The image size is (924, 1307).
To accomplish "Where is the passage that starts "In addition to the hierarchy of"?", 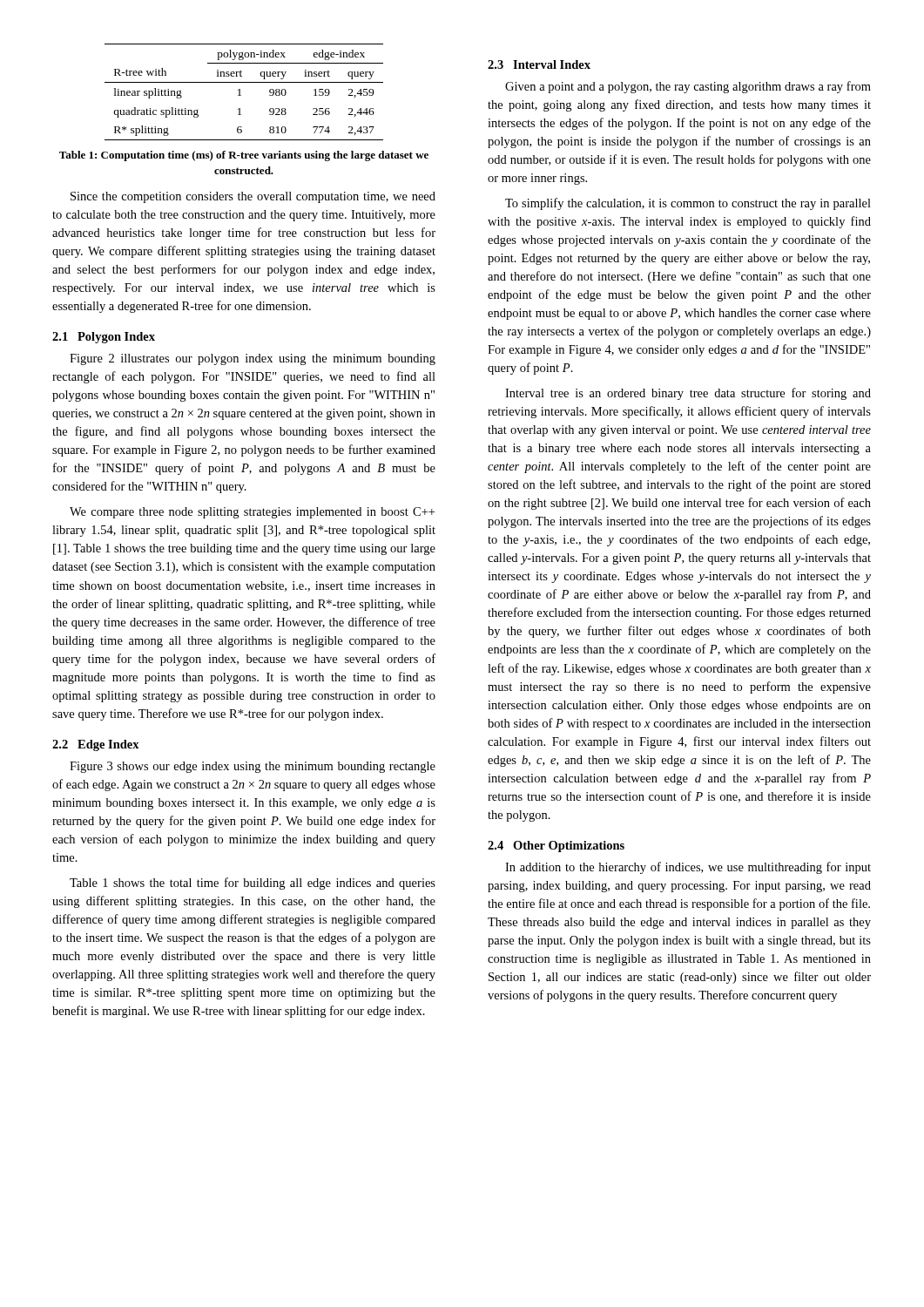I will 679,931.
